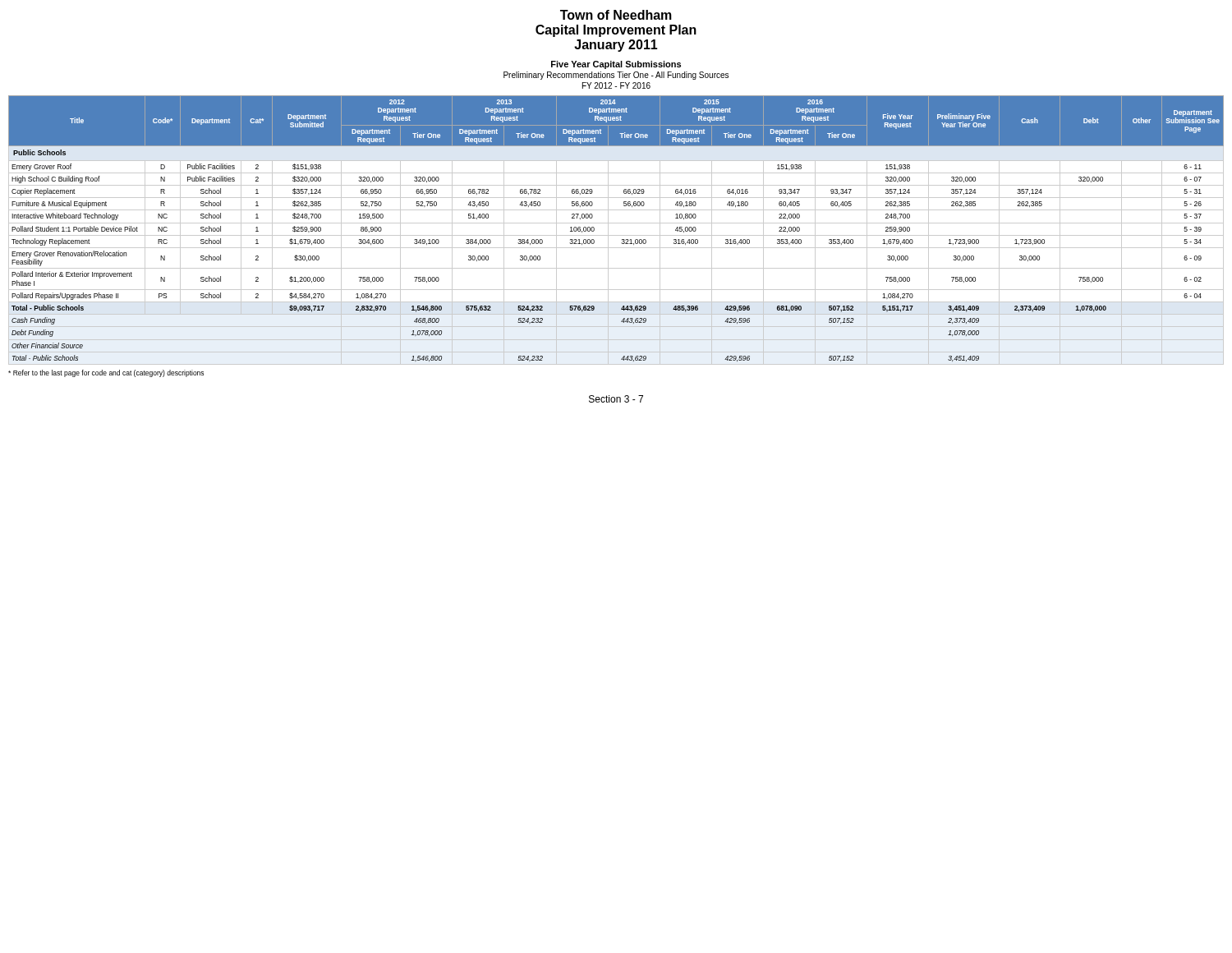Click on the table containing "Department Request"
The image size is (1232, 953).
pyautogui.click(x=616, y=230)
